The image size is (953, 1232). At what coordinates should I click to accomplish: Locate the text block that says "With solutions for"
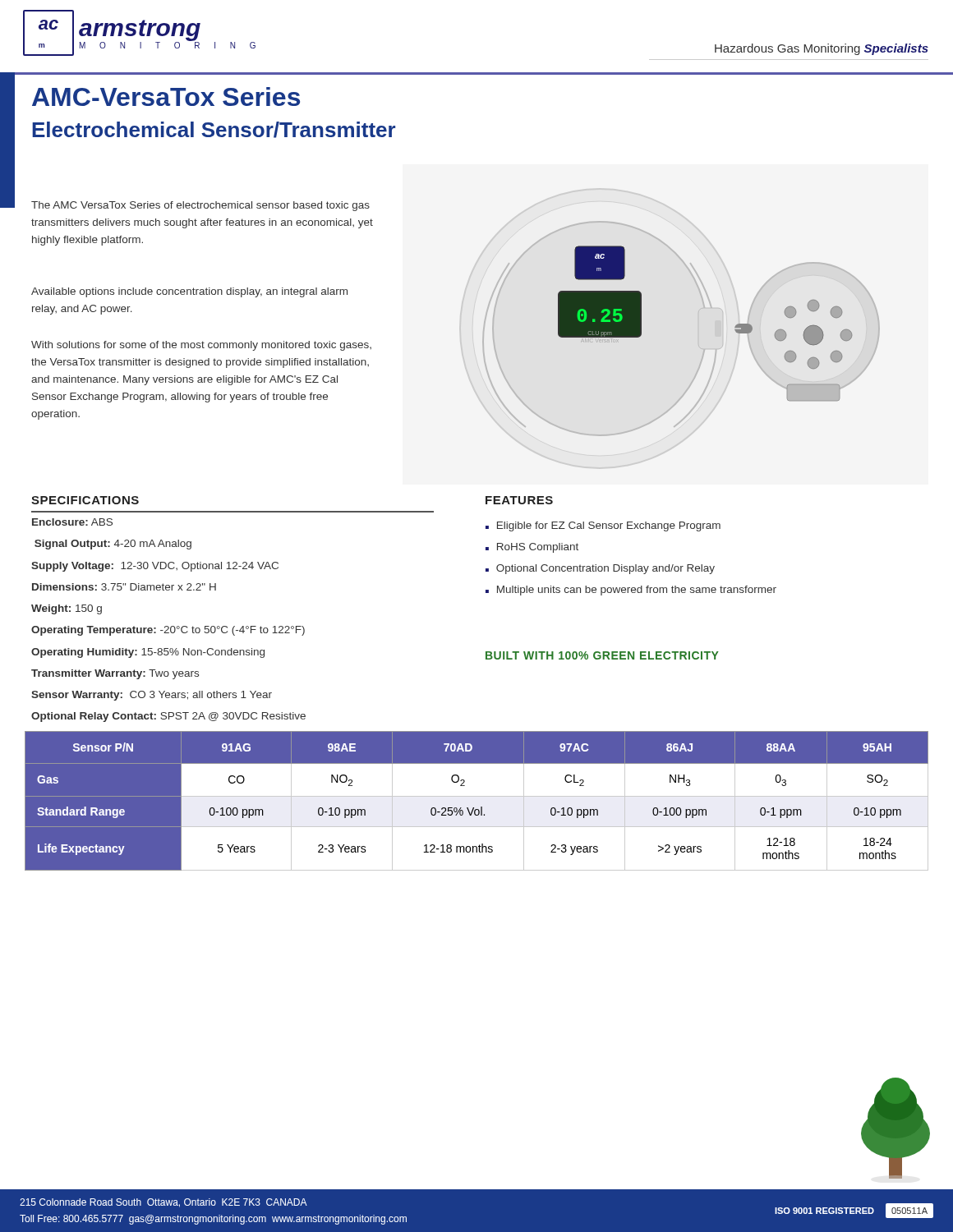click(x=202, y=379)
